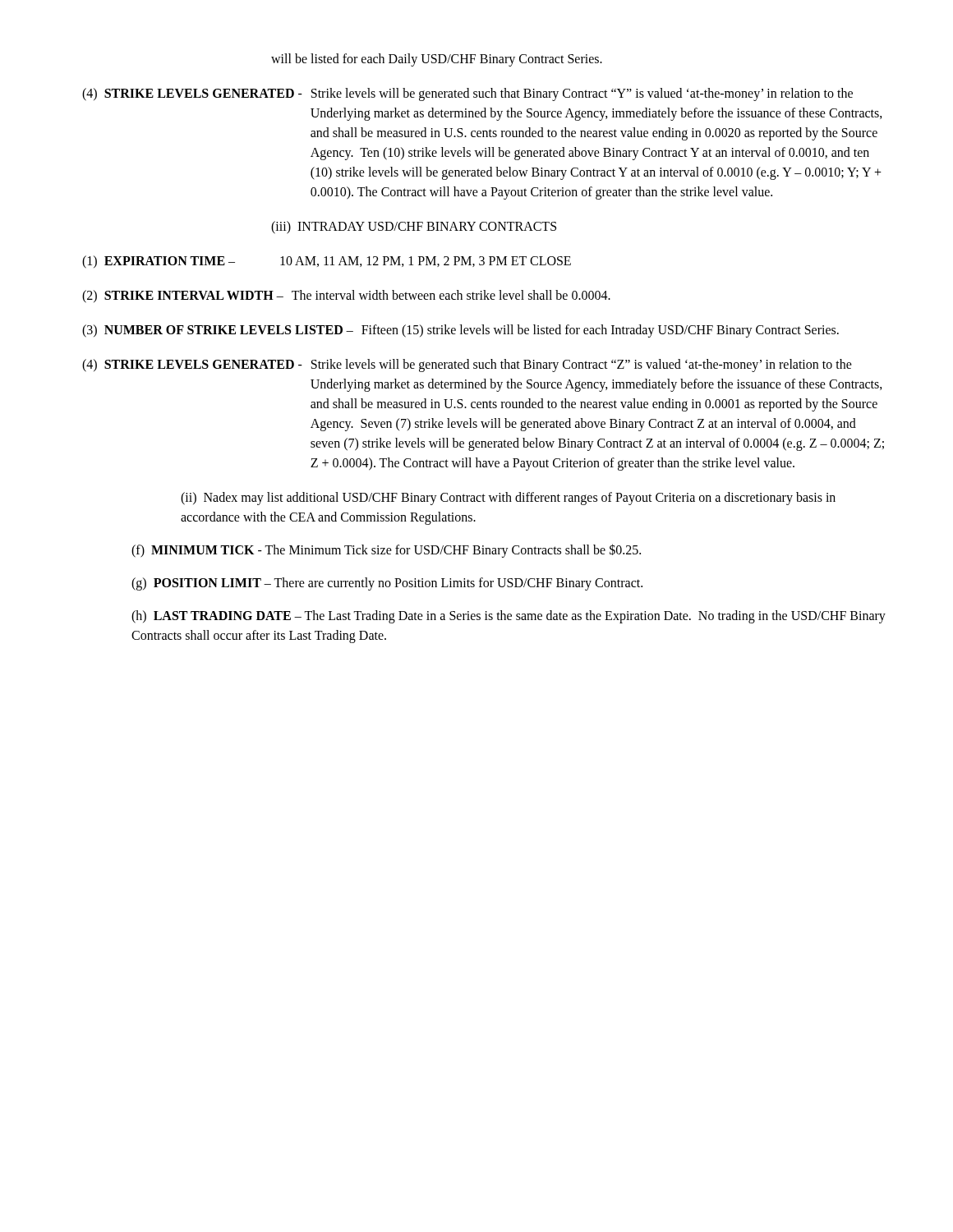Viewport: 953px width, 1232px height.
Task: Select the passage starting "(1) EXPIRATION TIME – 10 AM, 11"
Action: (485, 261)
